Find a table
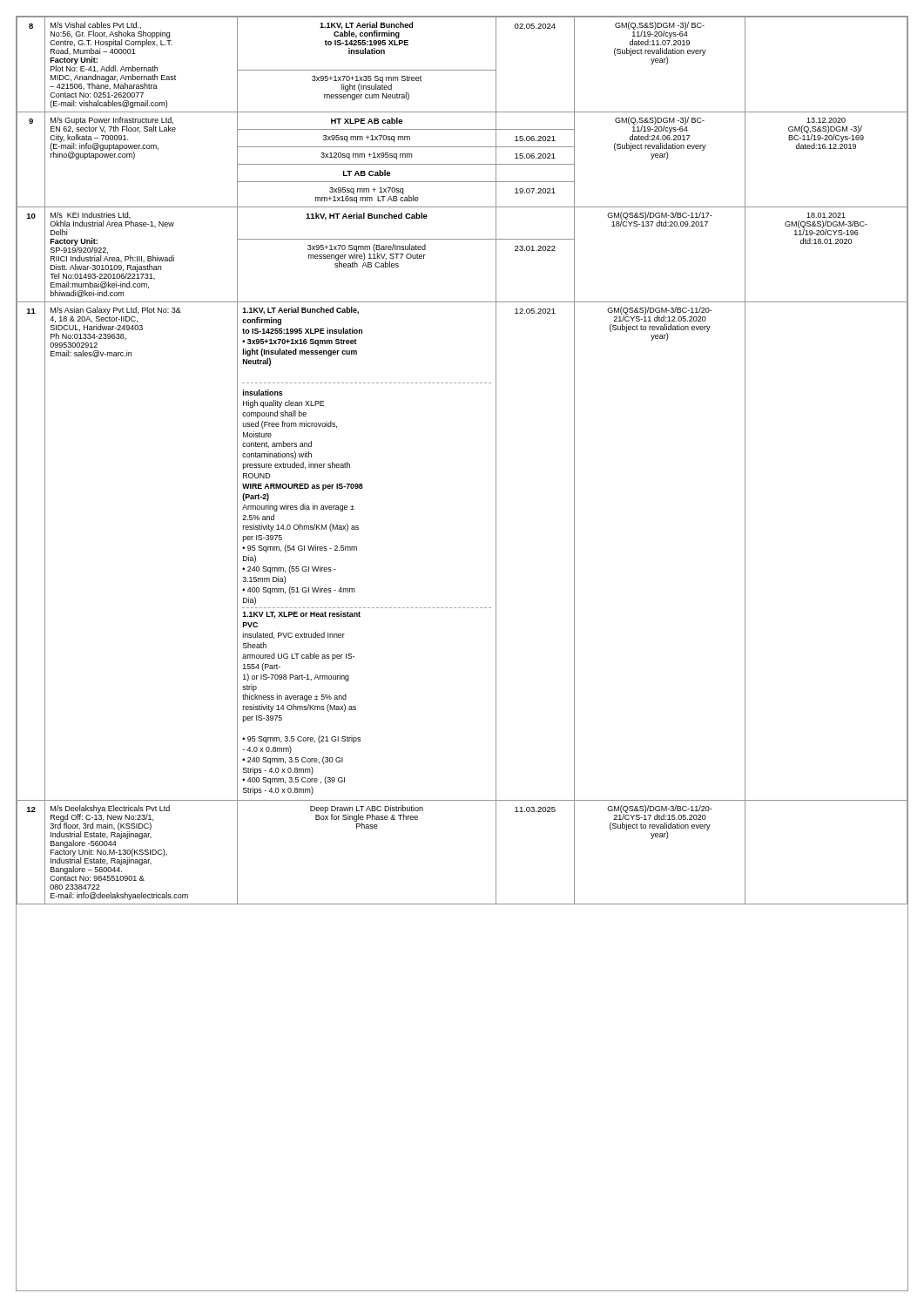This screenshot has height=1307, width=924. [462, 461]
